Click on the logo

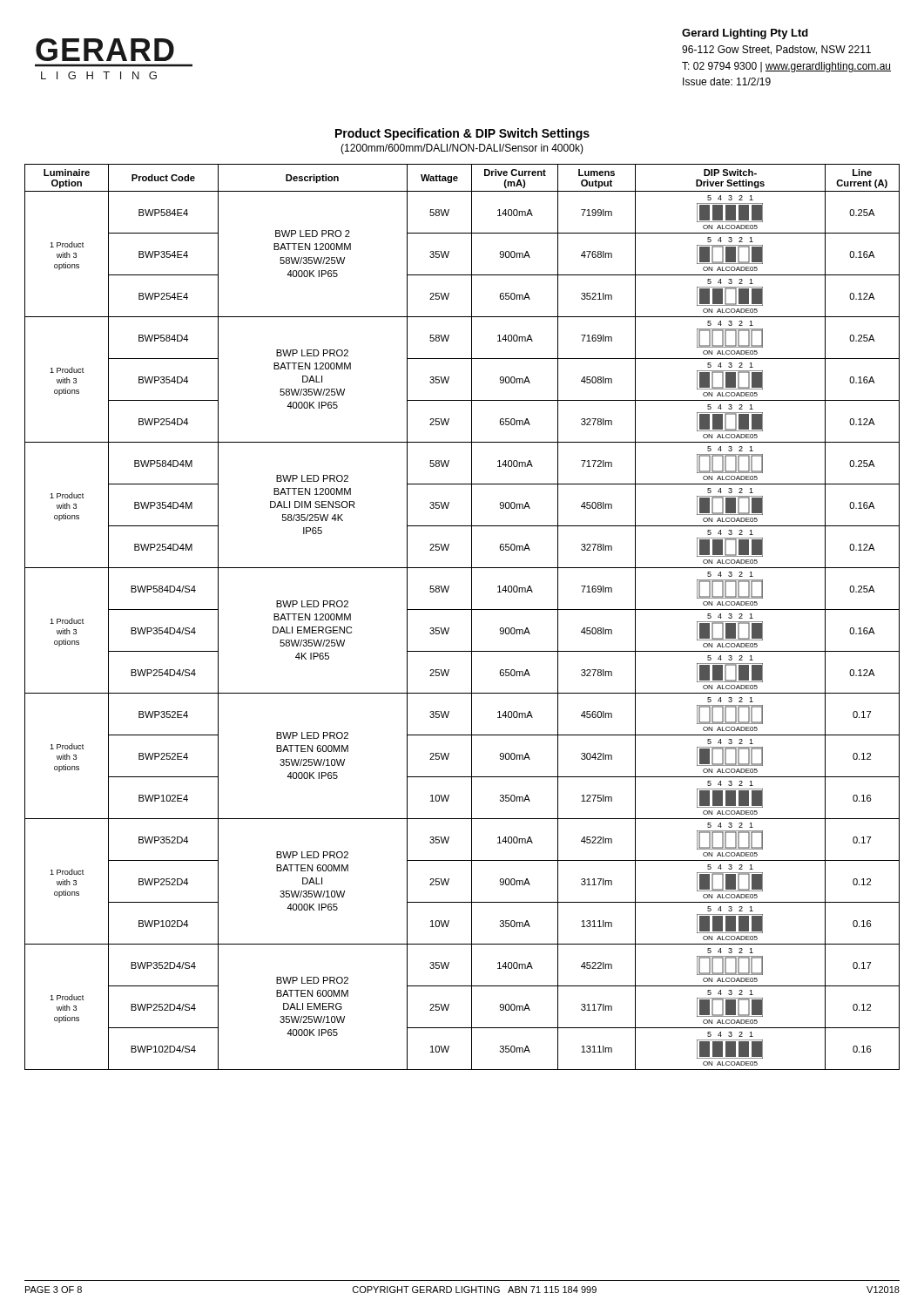pyautogui.click(x=120, y=55)
